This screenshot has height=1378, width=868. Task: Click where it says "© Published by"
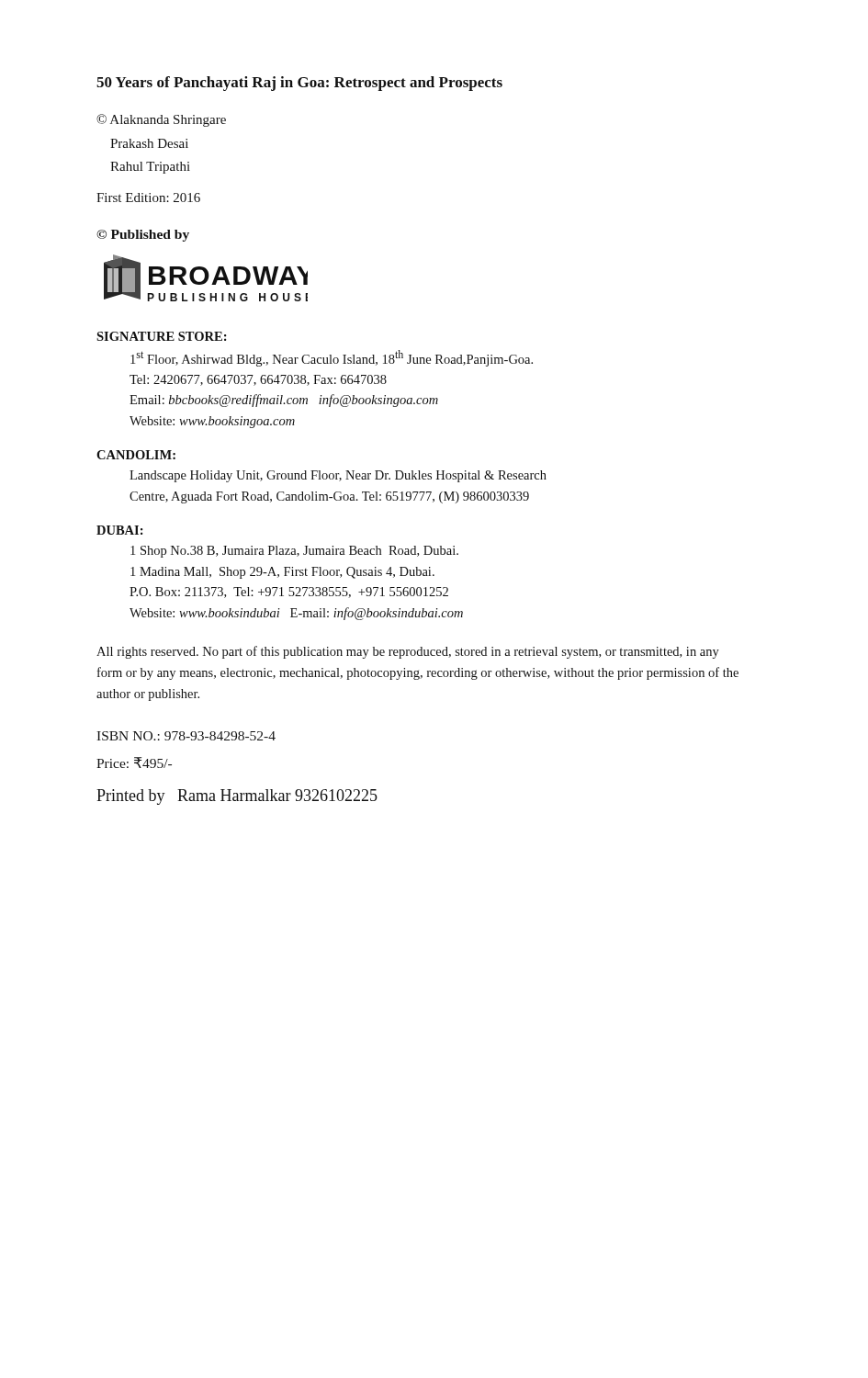tap(143, 233)
